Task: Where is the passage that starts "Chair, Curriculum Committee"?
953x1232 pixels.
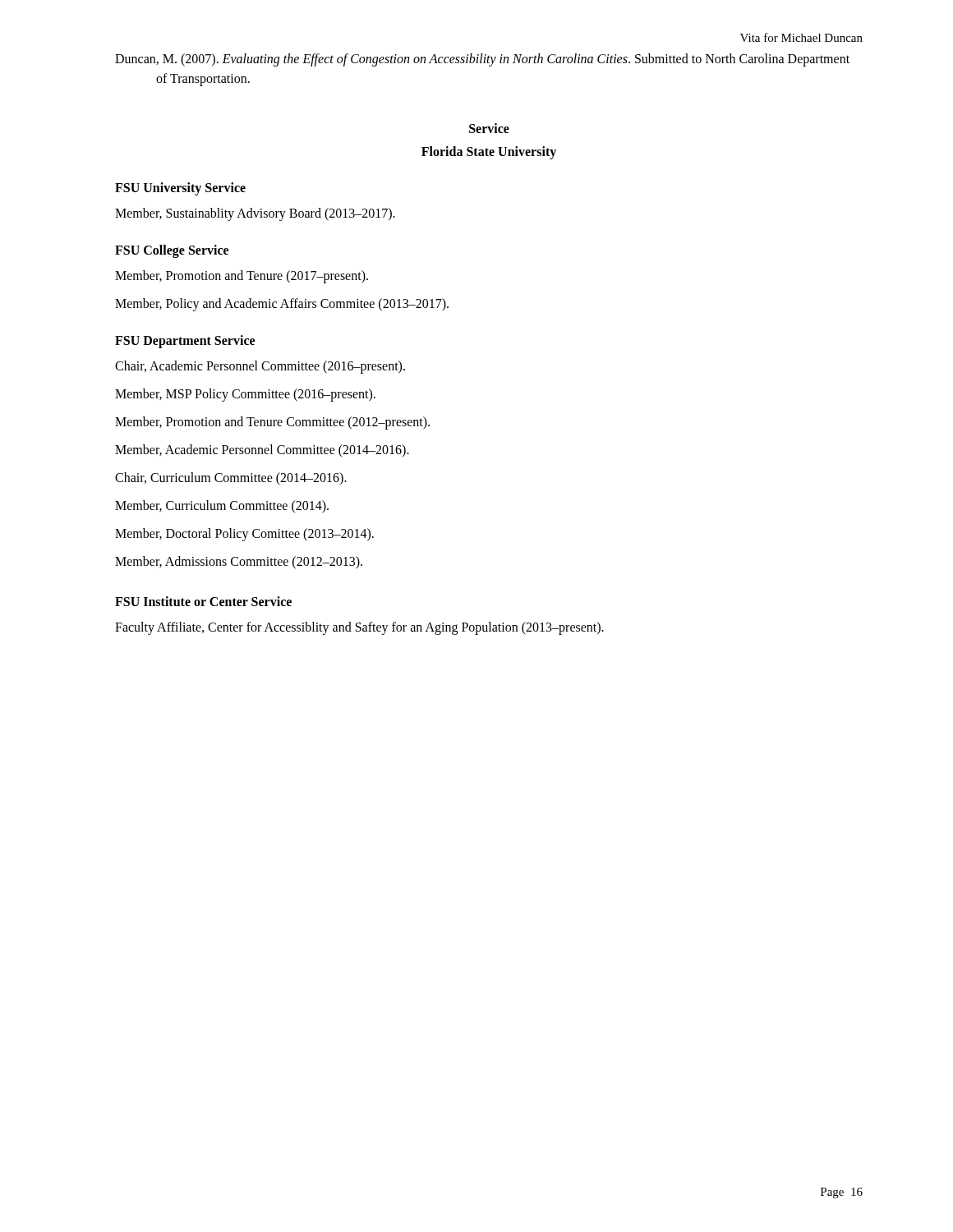Action: (x=231, y=478)
